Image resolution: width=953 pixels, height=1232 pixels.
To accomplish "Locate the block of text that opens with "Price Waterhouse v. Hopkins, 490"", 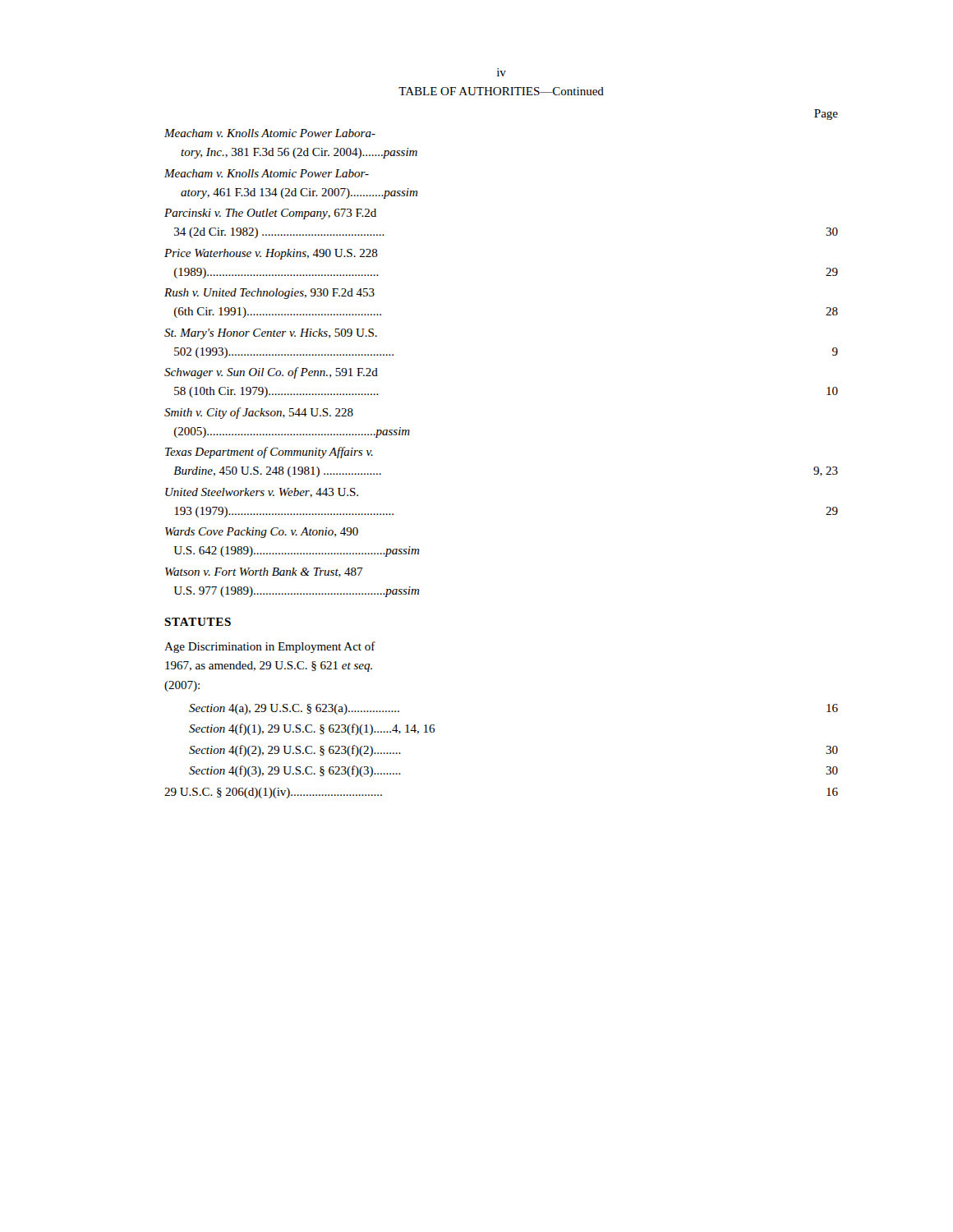I will (271, 254).
